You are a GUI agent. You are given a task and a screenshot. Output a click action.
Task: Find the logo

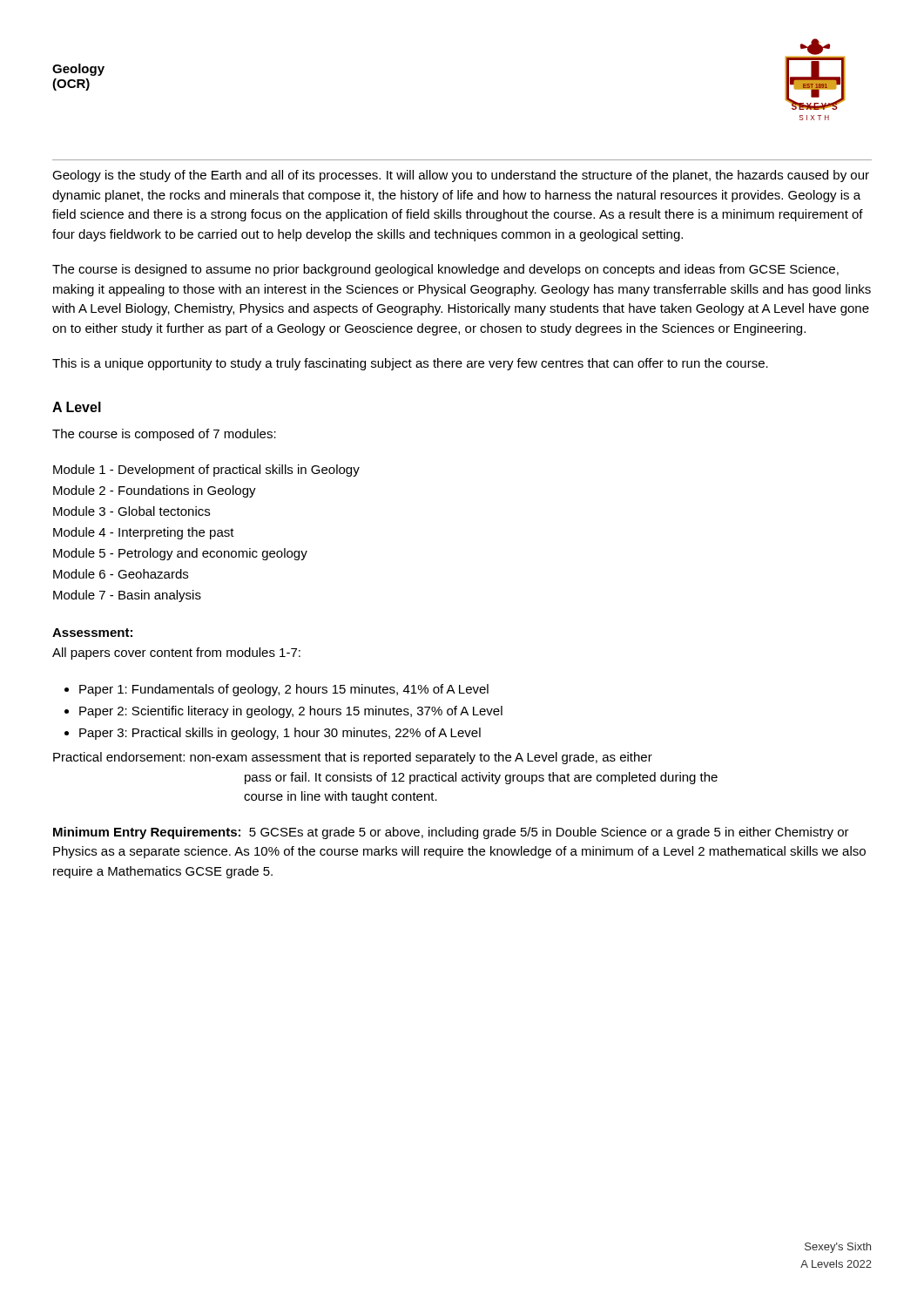pyautogui.click(x=815, y=80)
